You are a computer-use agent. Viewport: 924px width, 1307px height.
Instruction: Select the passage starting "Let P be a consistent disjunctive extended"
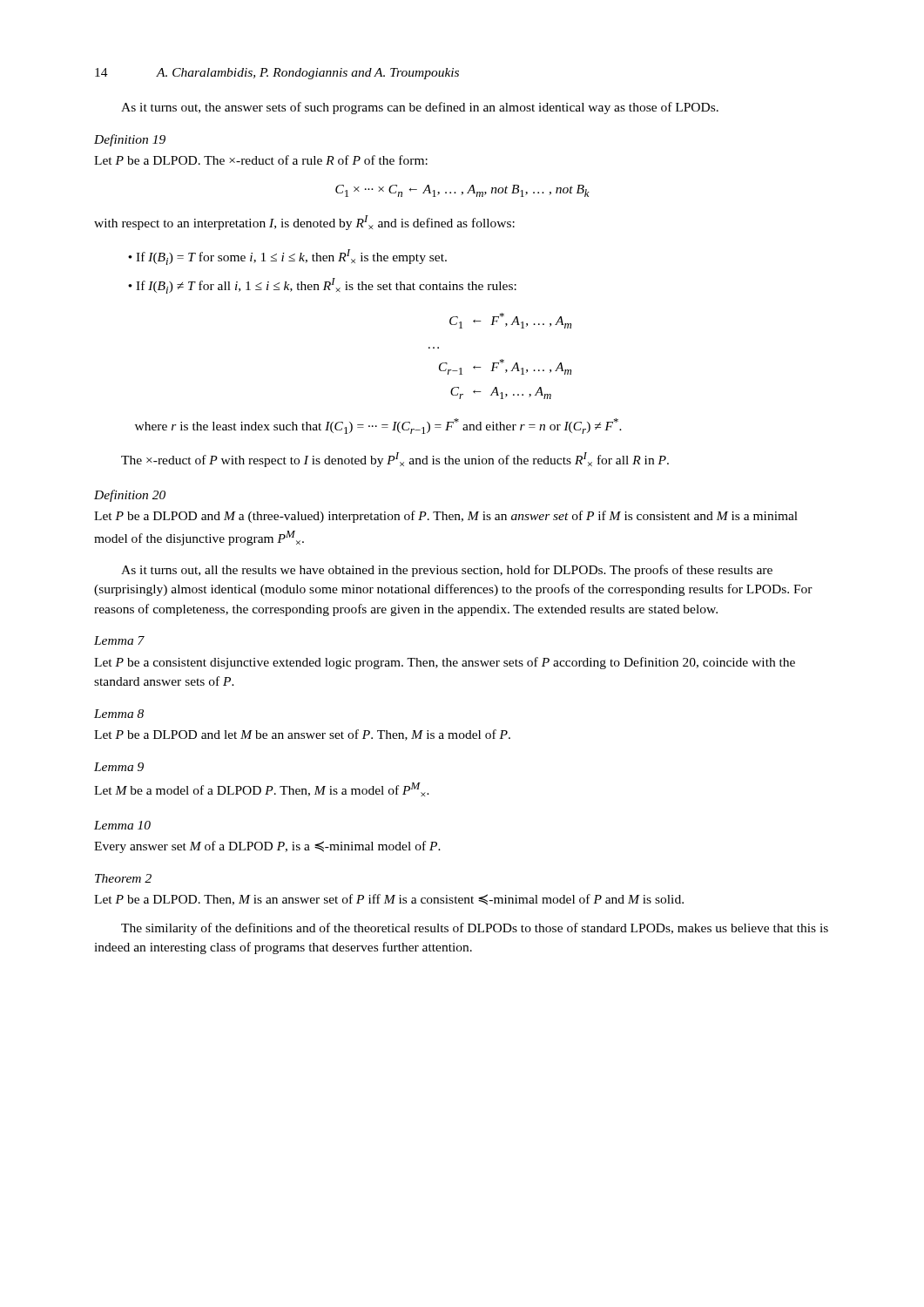click(462, 672)
